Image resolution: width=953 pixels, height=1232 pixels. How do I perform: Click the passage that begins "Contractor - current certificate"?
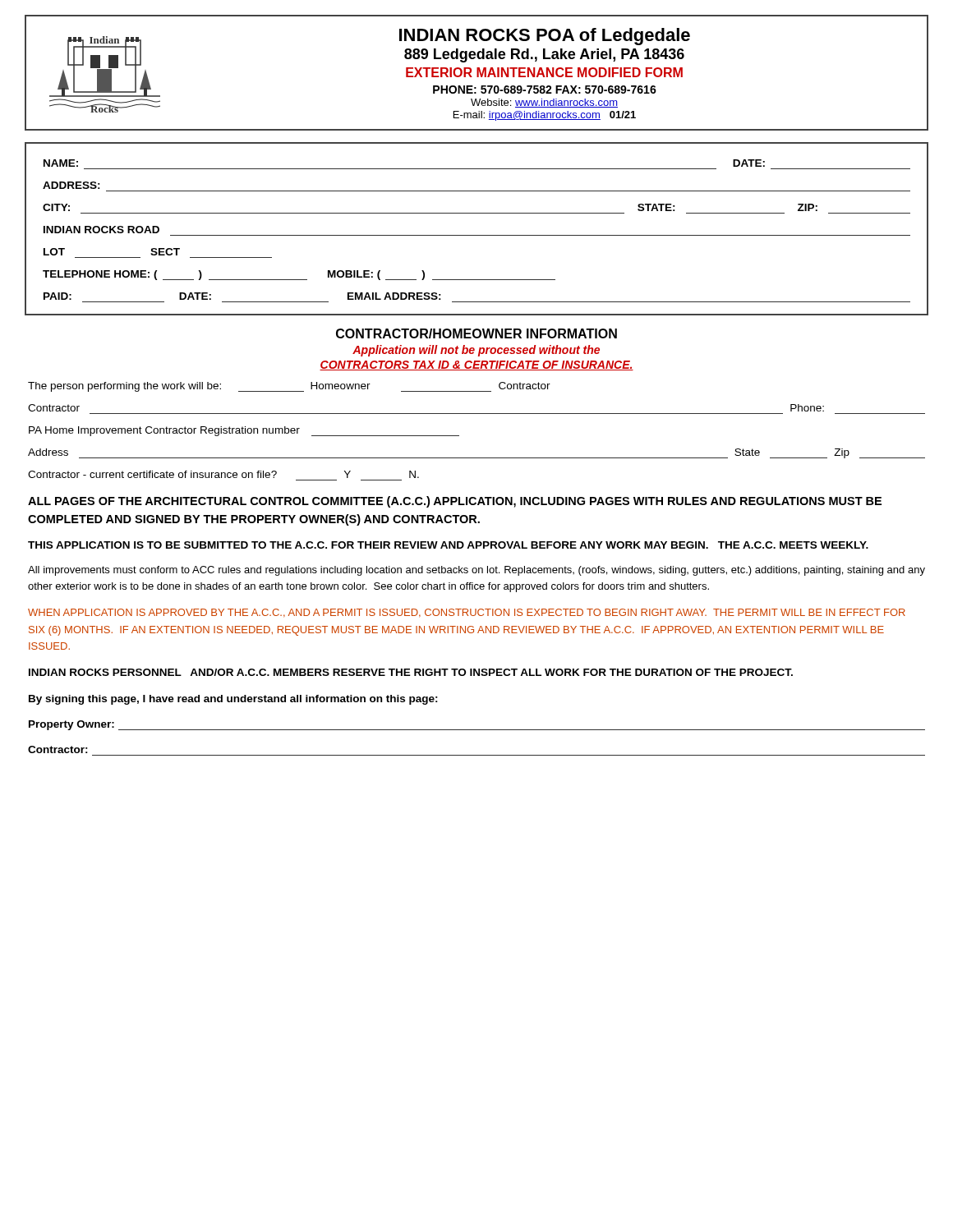coord(224,474)
